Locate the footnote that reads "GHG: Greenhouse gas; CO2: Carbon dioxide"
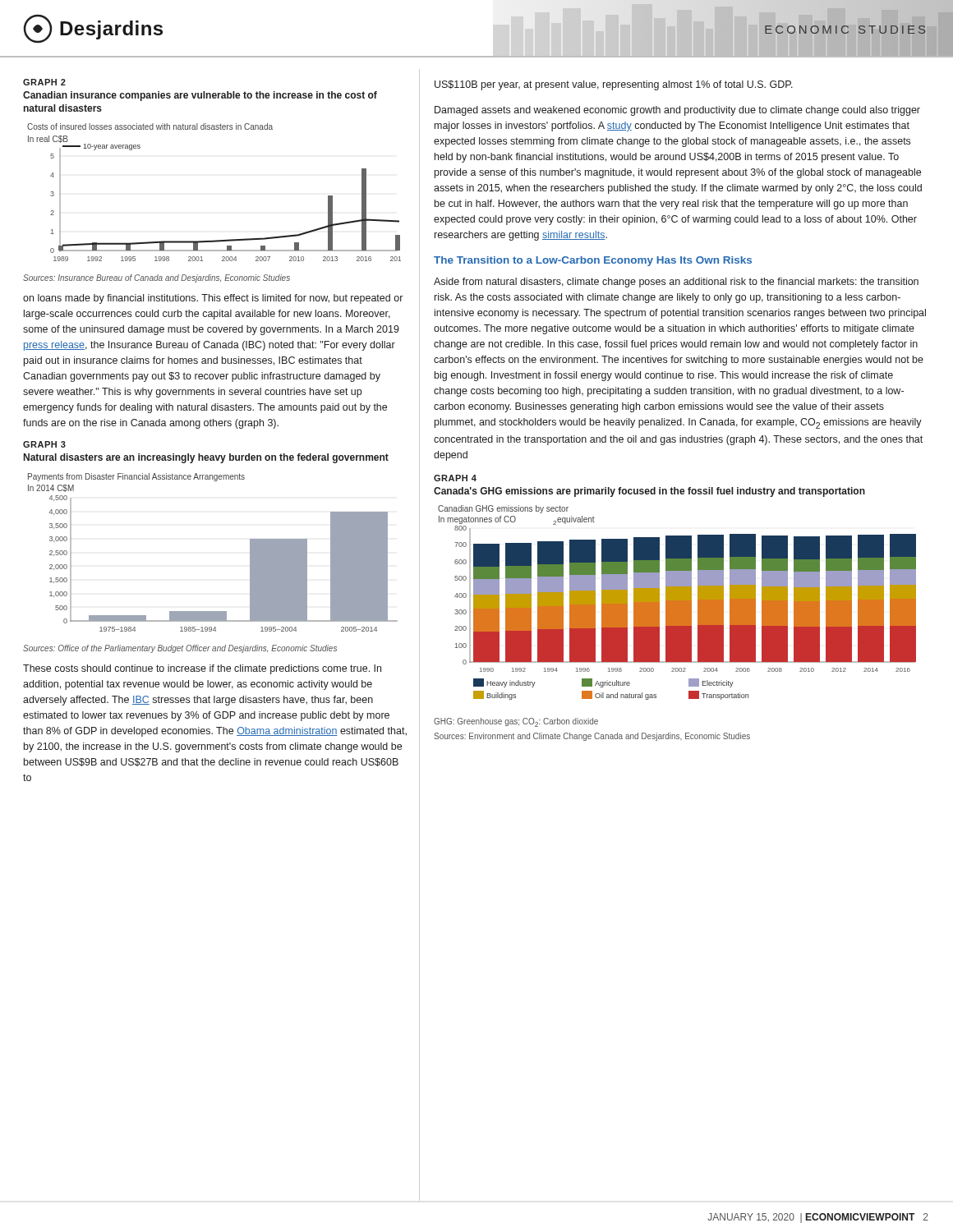This screenshot has height=1232, width=953. 592,729
